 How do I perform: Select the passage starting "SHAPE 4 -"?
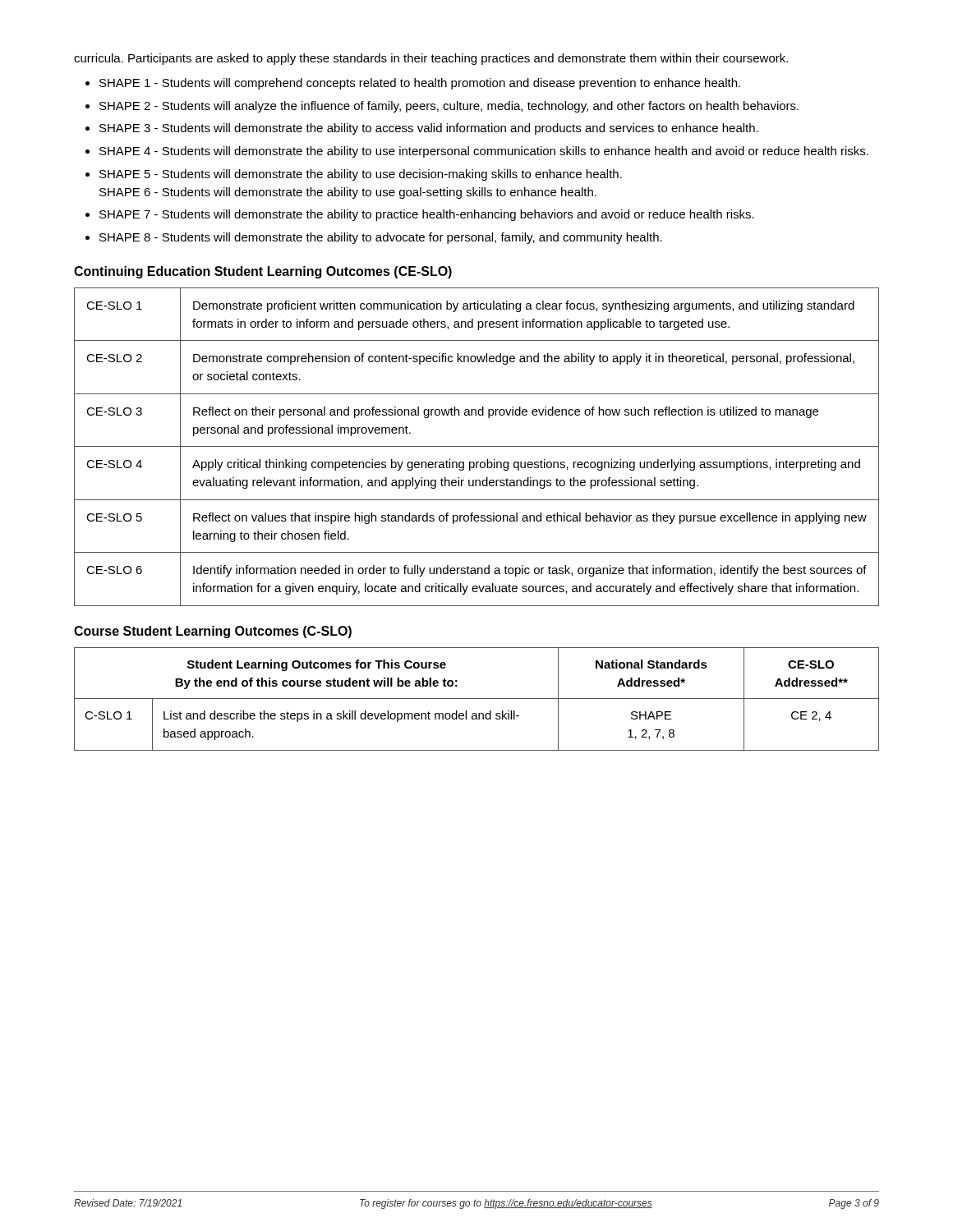click(484, 151)
